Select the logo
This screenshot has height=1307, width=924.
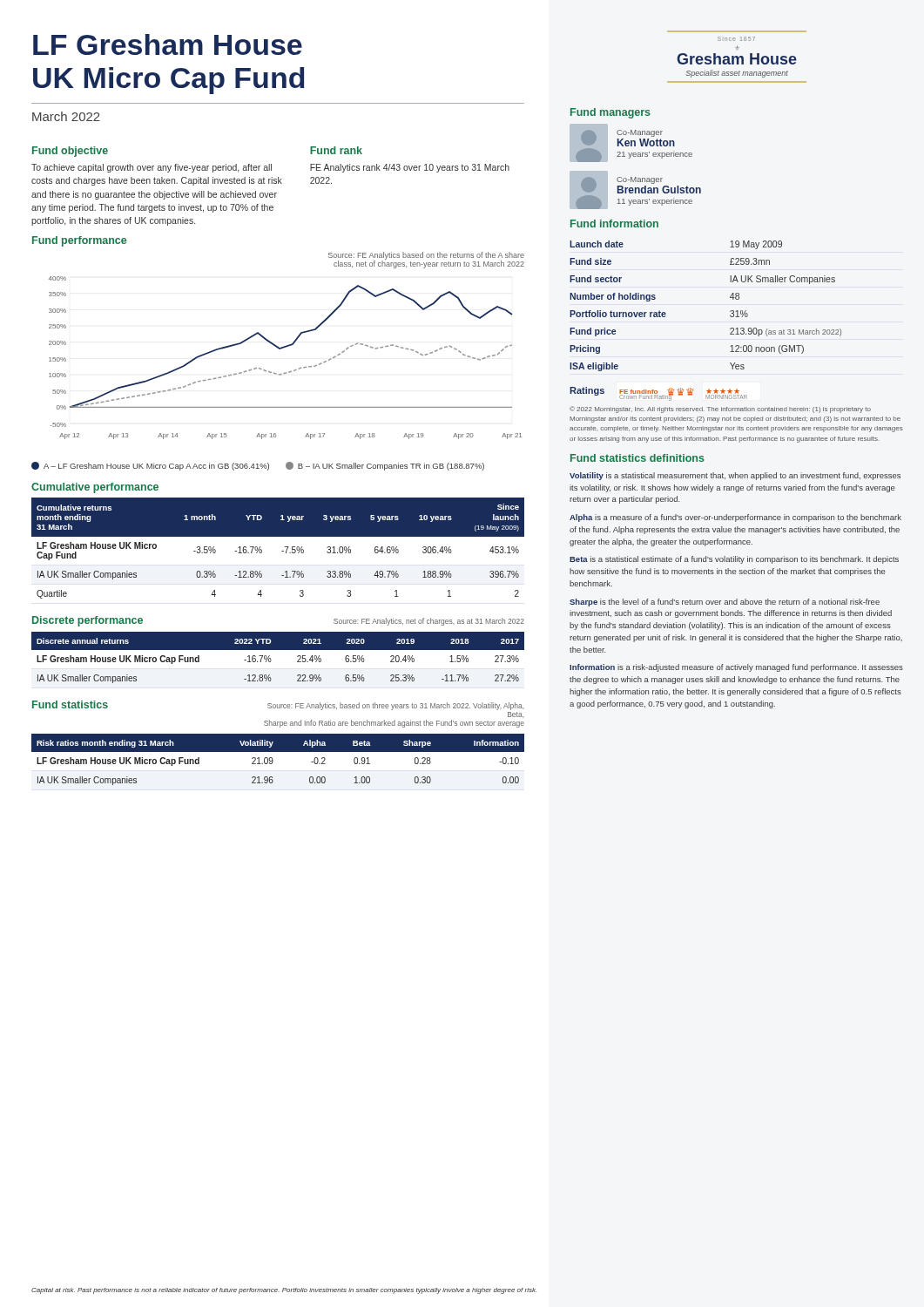click(736, 57)
